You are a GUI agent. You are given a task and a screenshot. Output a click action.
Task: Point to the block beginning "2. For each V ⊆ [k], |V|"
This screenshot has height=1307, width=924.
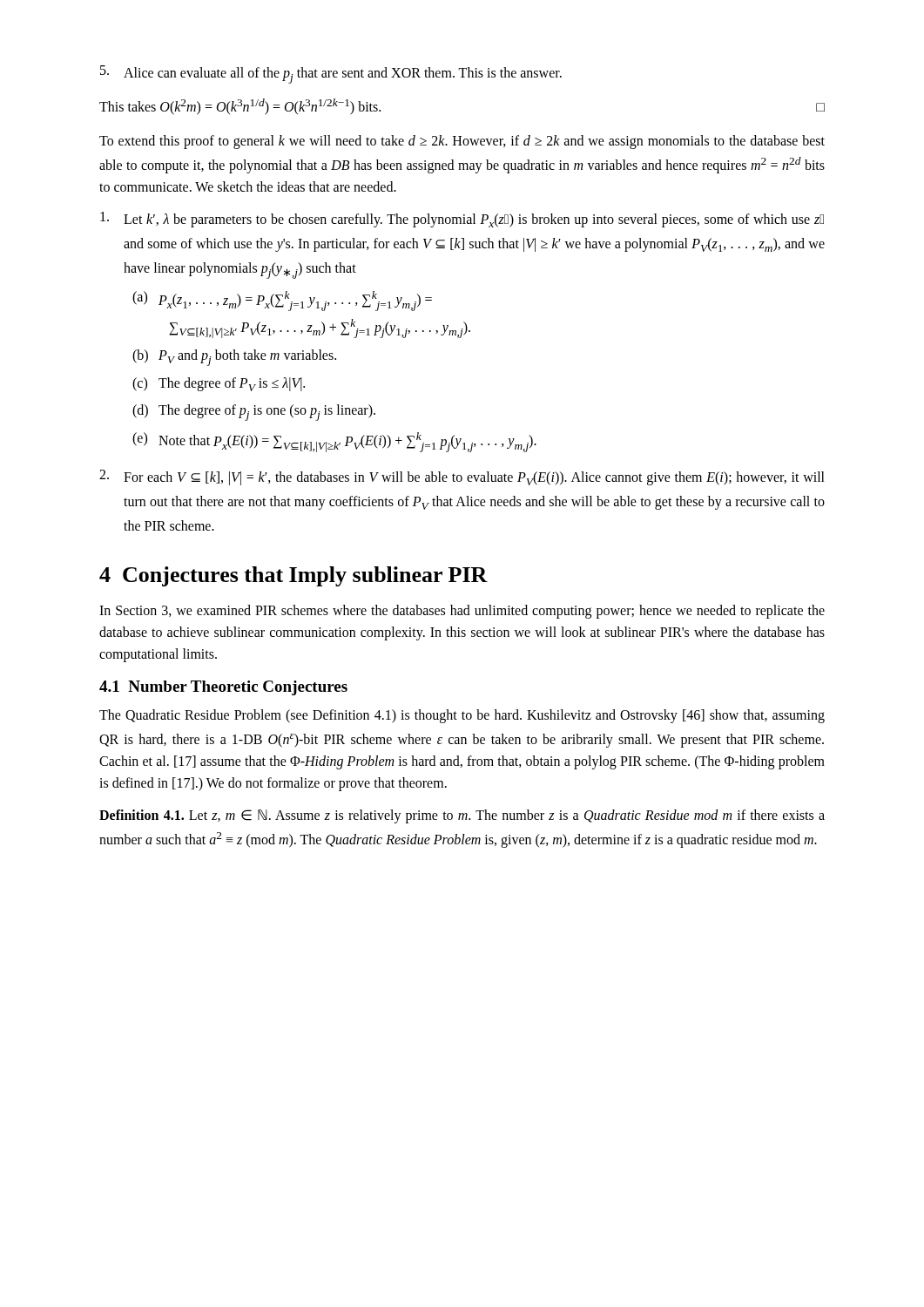click(462, 502)
